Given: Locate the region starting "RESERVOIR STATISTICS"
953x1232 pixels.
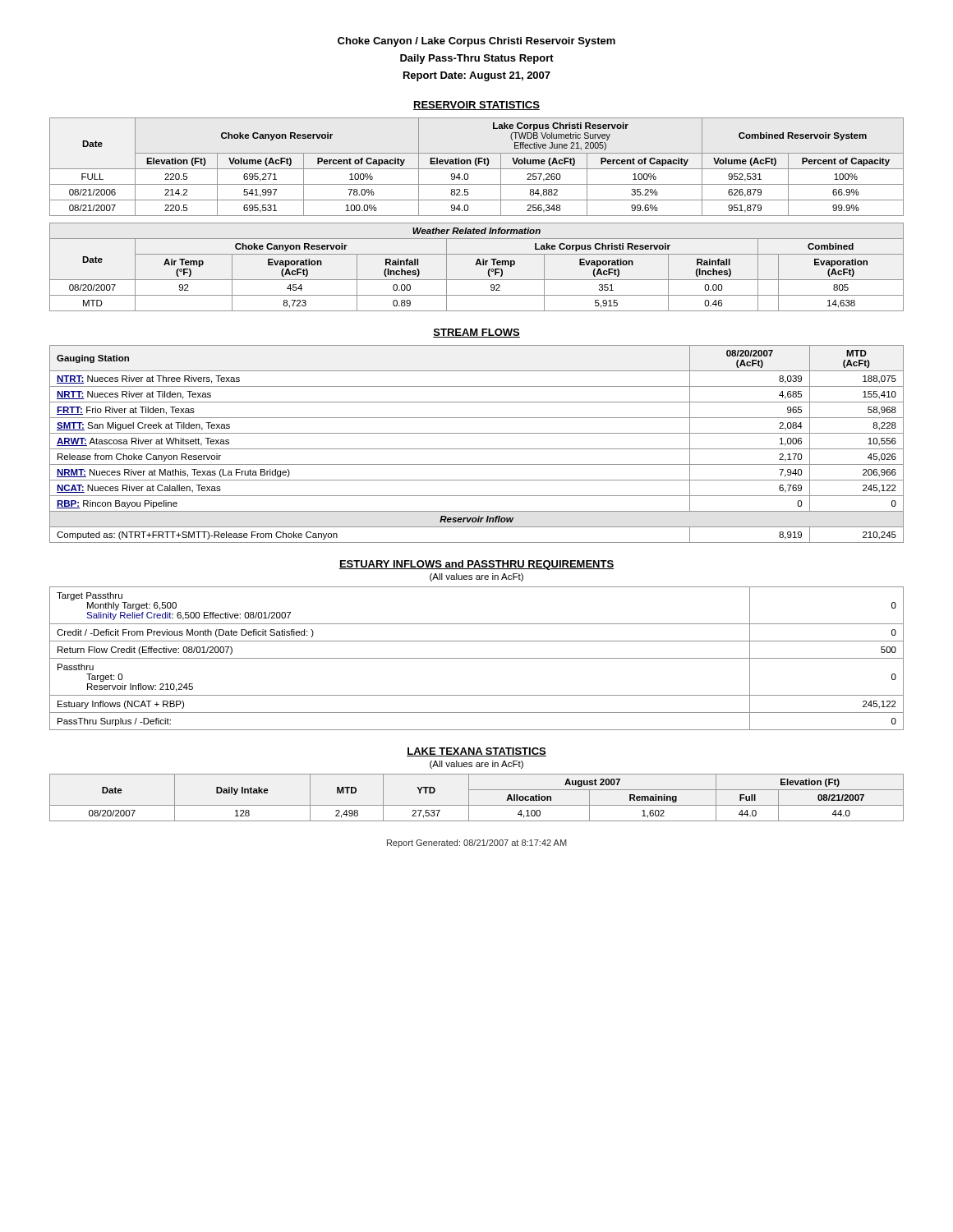Looking at the screenshot, I should (x=476, y=105).
